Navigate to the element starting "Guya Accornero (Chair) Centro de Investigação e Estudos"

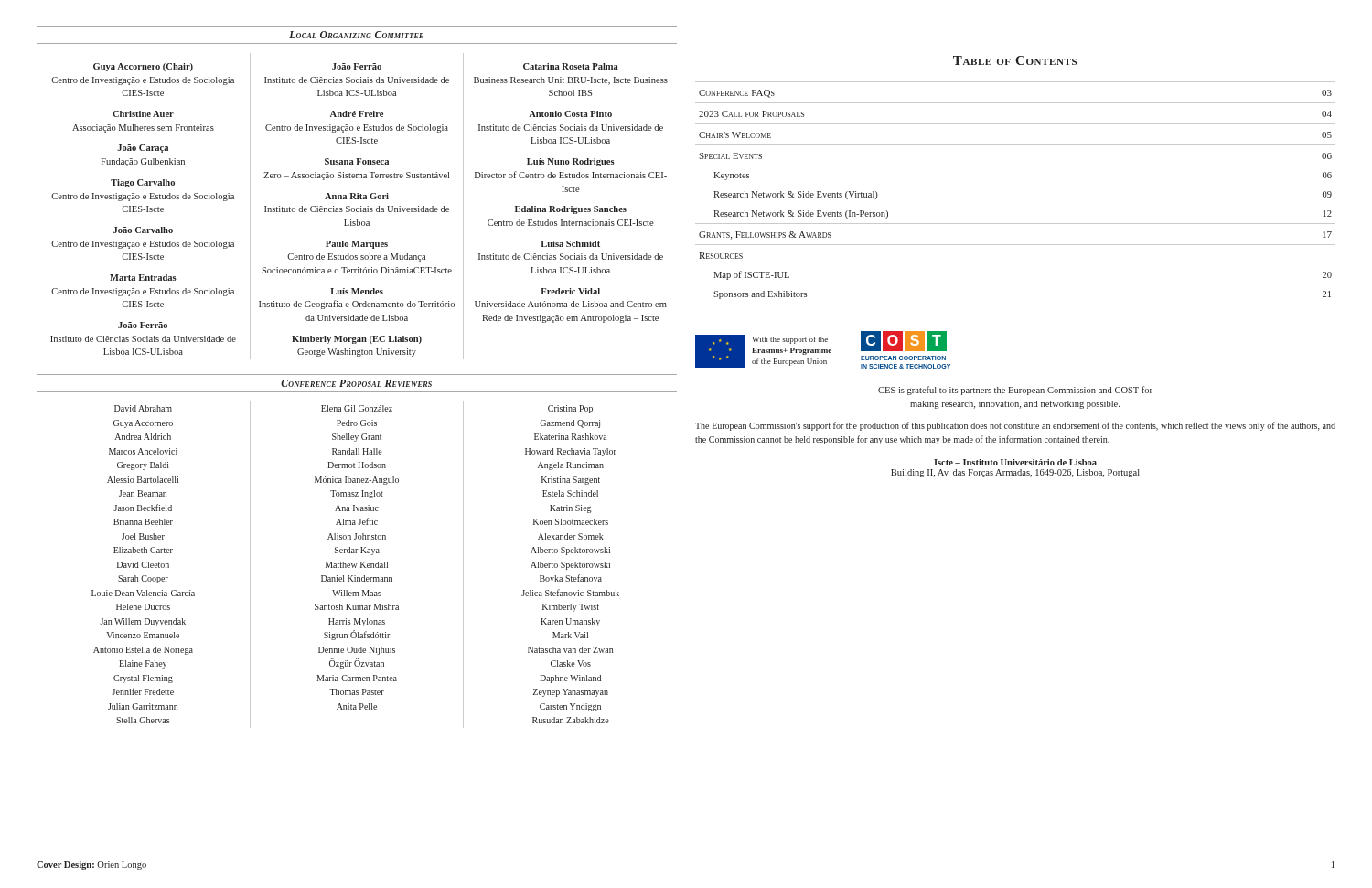pos(357,206)
